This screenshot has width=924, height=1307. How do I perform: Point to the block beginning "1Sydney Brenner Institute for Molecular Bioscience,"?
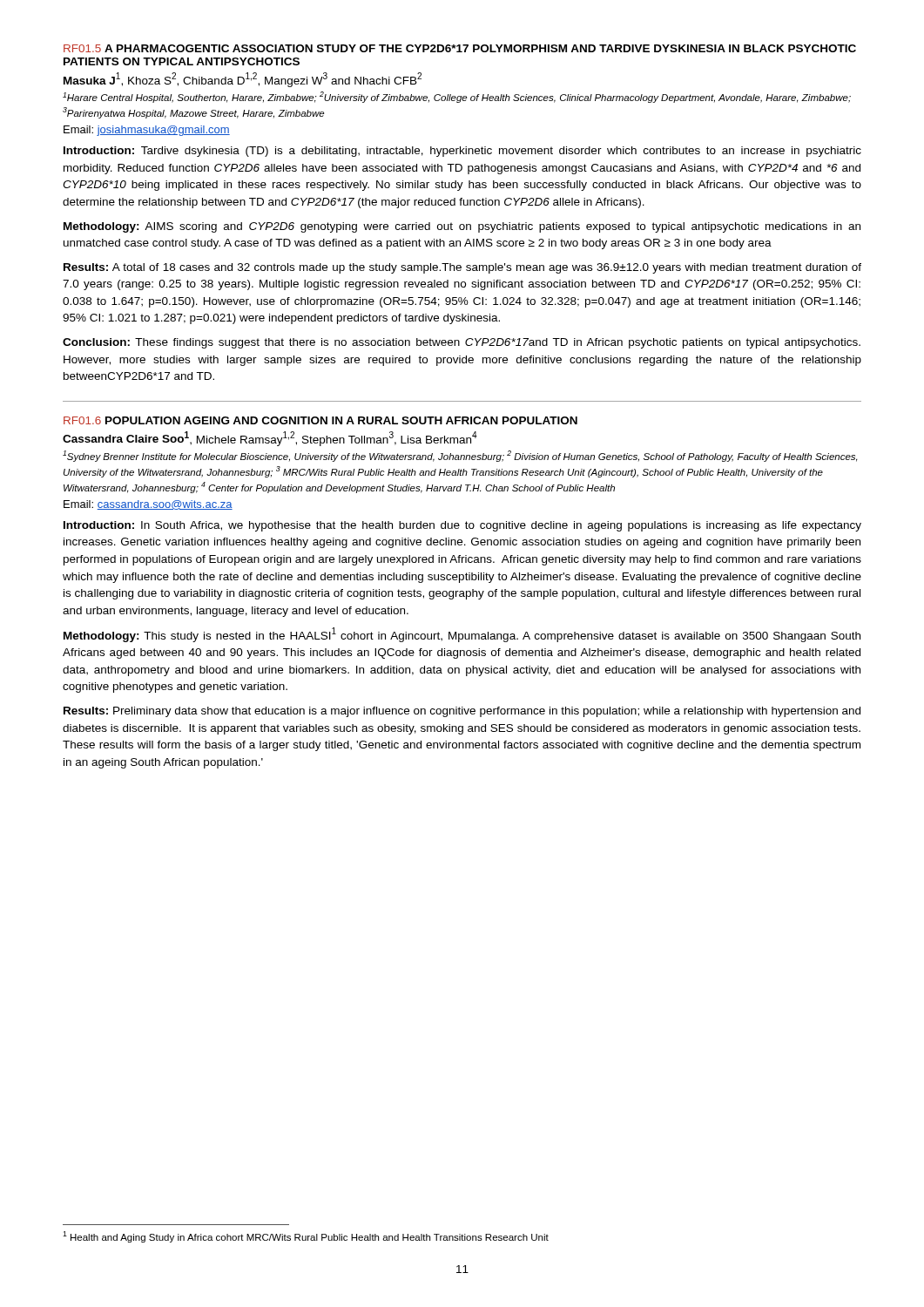(461, 471)
